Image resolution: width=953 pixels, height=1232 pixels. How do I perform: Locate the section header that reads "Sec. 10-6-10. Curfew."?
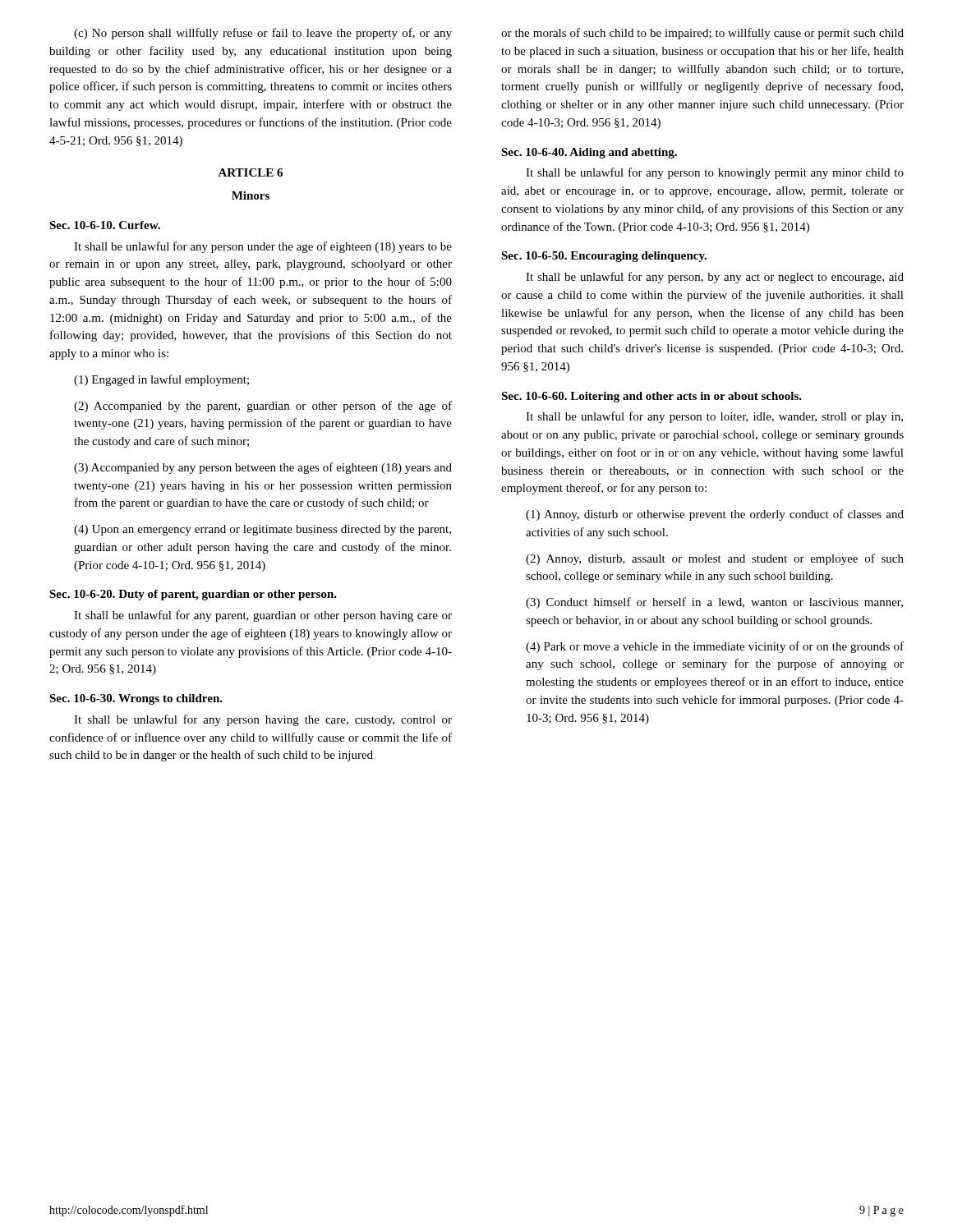click(x=105, y=225)
